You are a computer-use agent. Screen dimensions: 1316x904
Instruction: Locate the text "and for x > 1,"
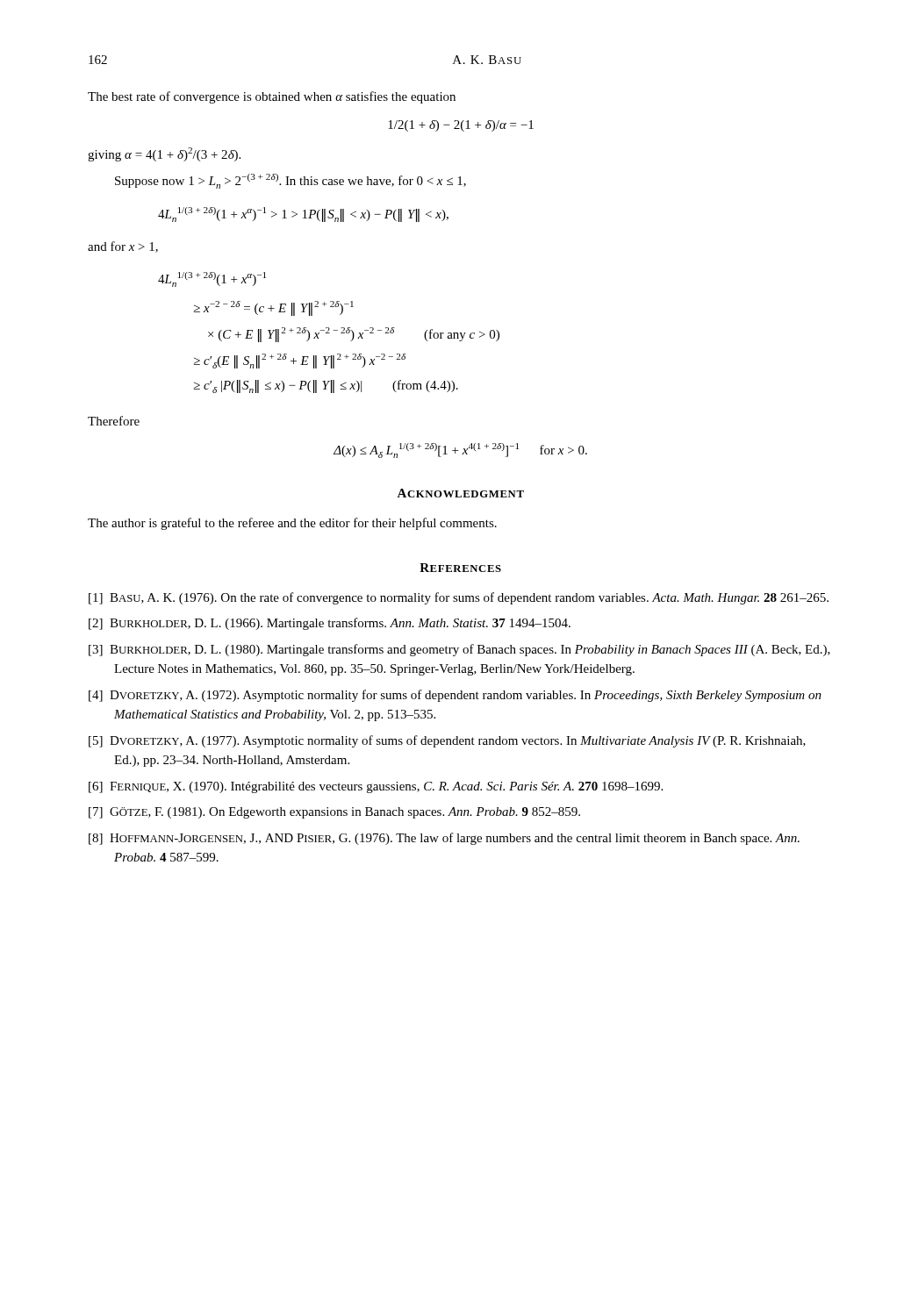pos(123,246)
